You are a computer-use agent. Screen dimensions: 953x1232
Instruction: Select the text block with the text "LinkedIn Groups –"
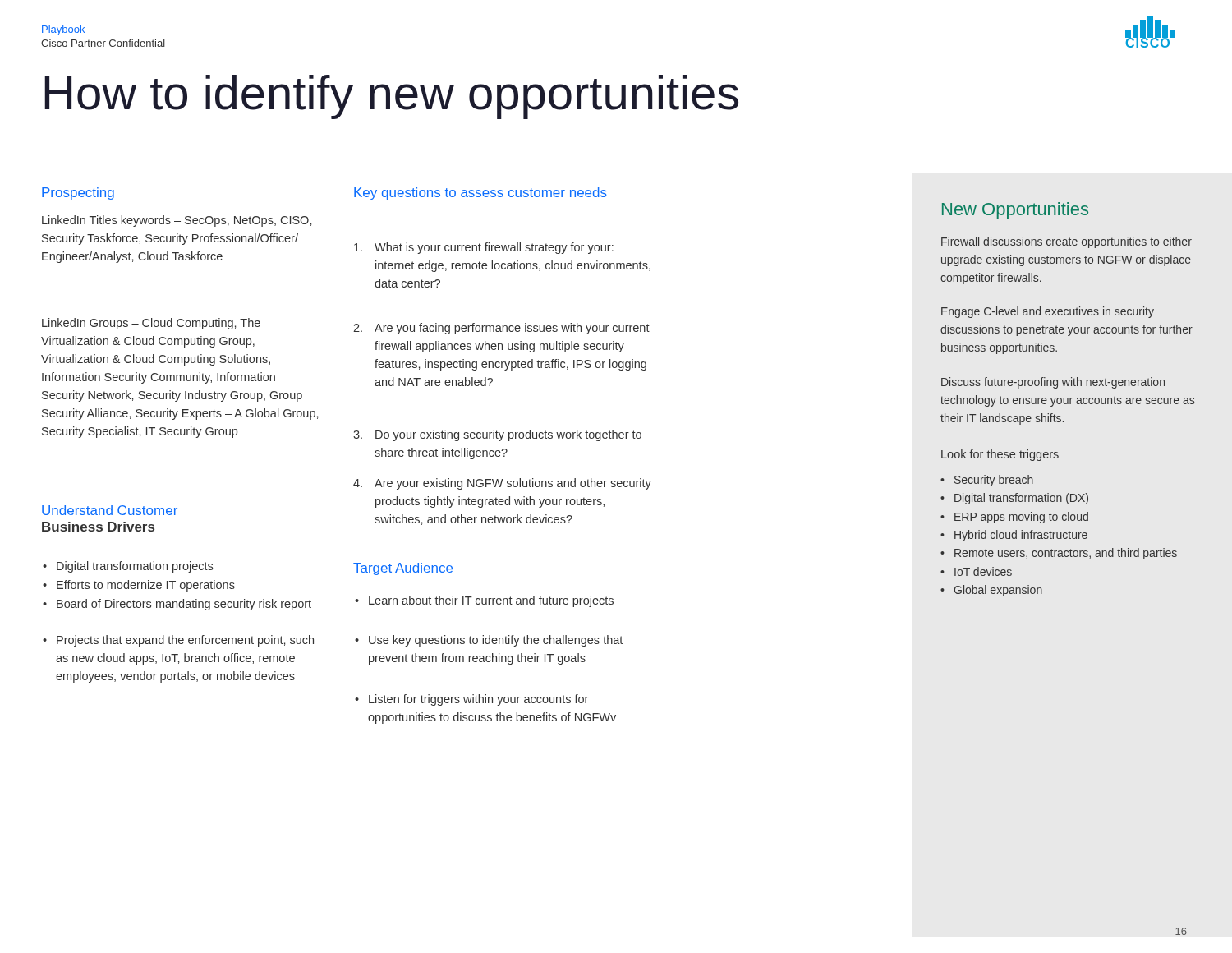181,377
